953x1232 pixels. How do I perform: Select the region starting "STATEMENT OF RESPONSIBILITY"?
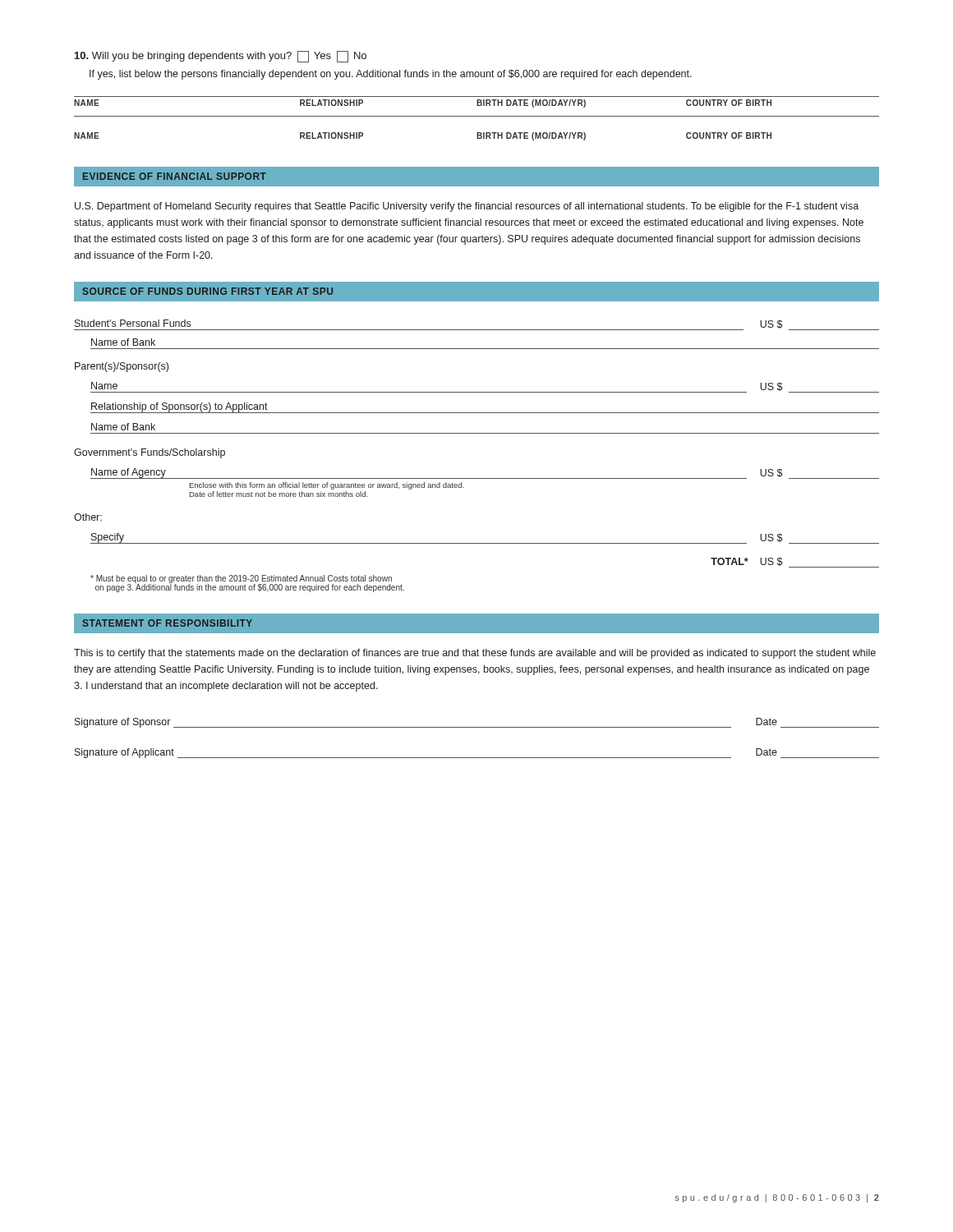coord(168,624)
